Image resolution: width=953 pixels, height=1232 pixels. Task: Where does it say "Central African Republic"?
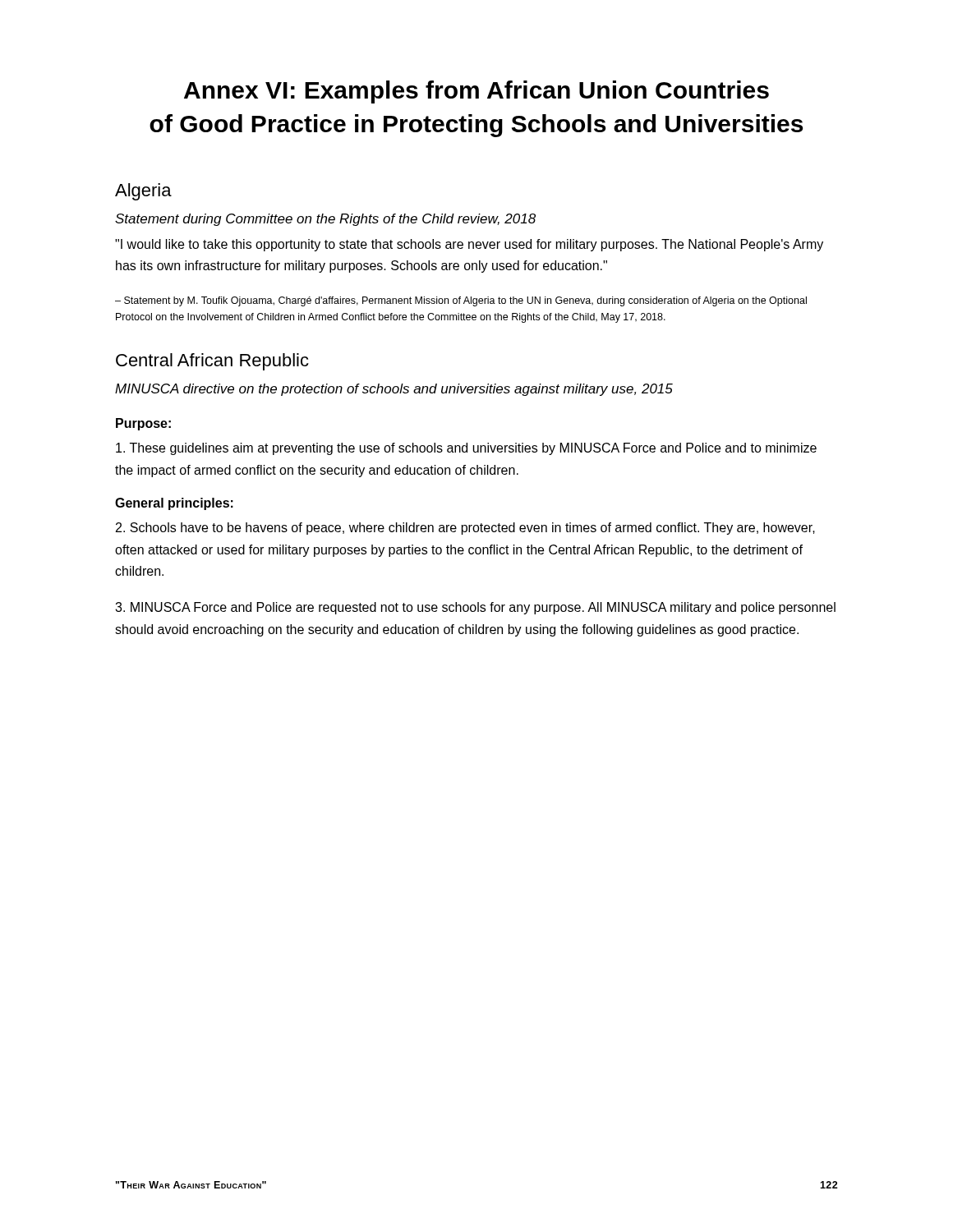212,362
